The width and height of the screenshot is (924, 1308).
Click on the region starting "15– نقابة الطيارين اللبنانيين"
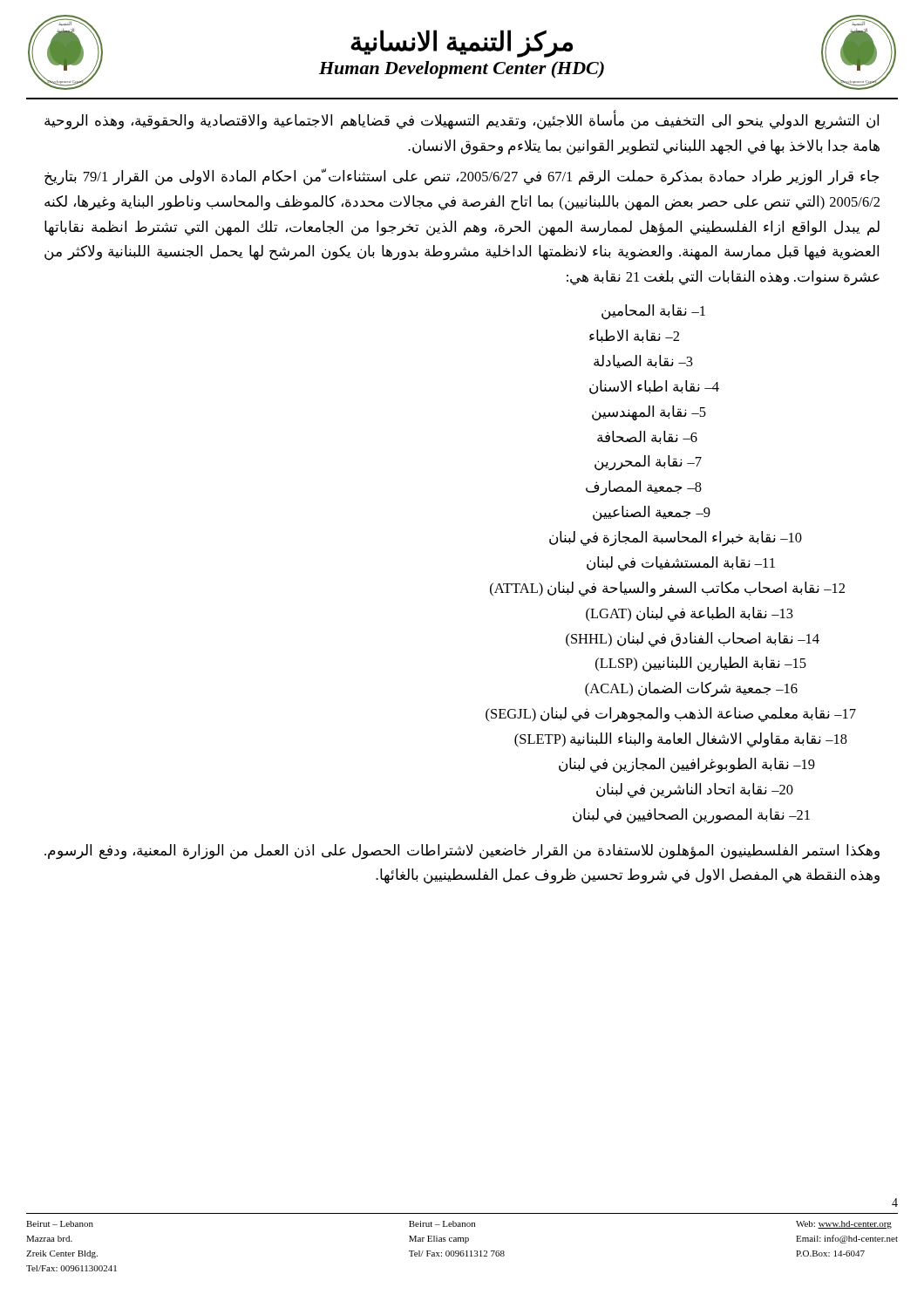[700, 663]
